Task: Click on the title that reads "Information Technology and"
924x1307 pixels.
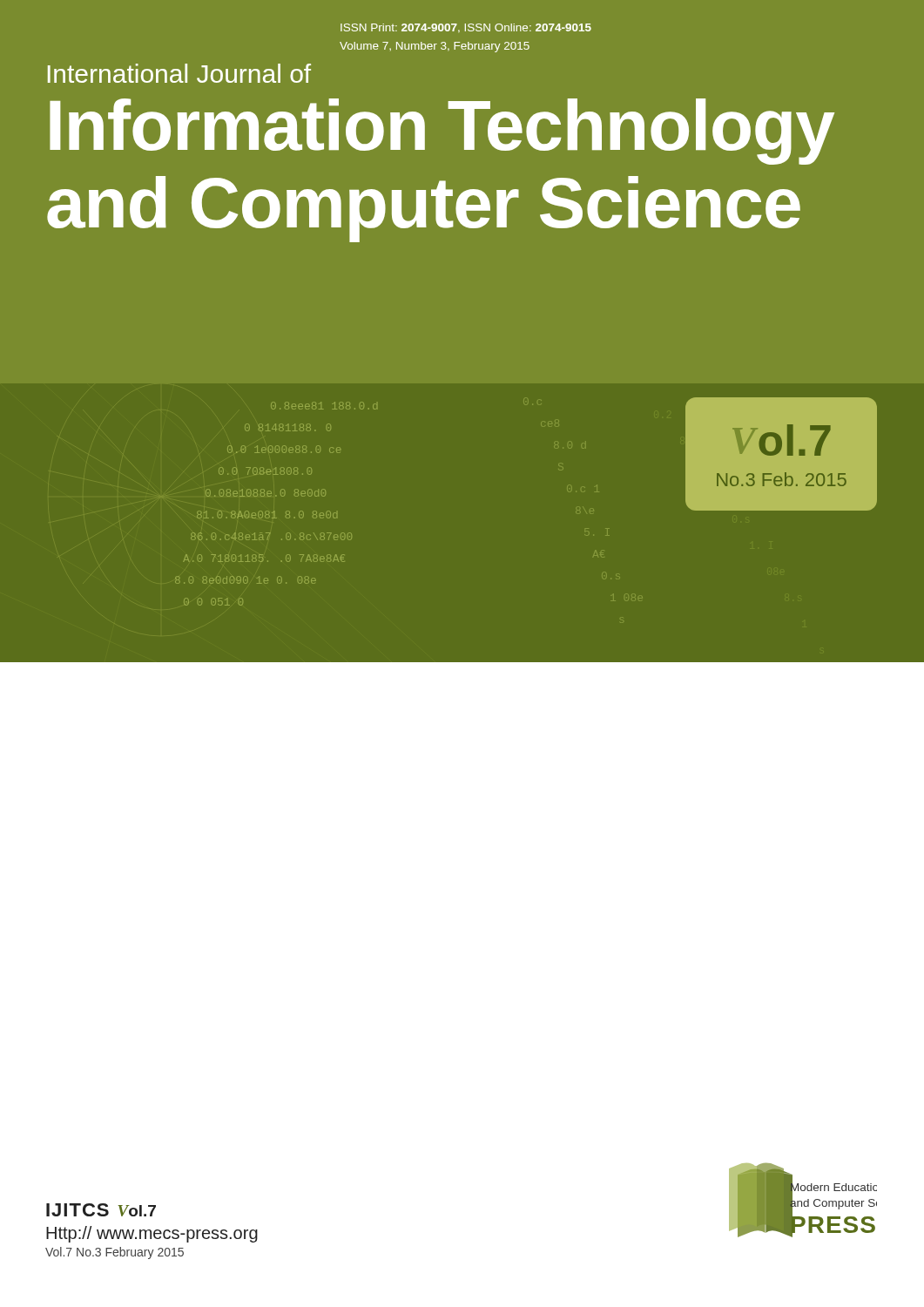Action: point(440,164)
